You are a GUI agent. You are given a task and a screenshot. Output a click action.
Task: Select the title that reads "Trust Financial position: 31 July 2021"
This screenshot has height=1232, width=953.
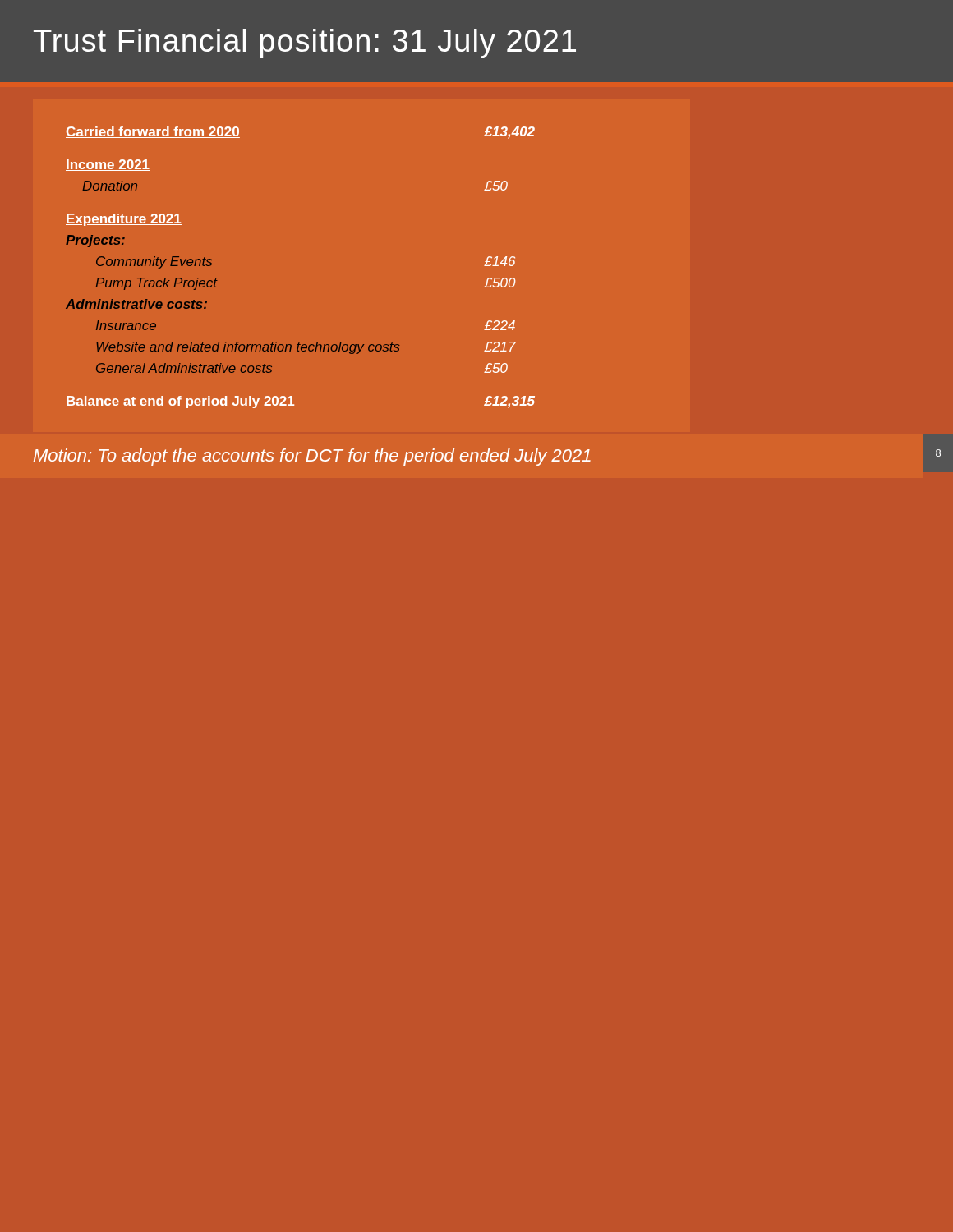306,41
